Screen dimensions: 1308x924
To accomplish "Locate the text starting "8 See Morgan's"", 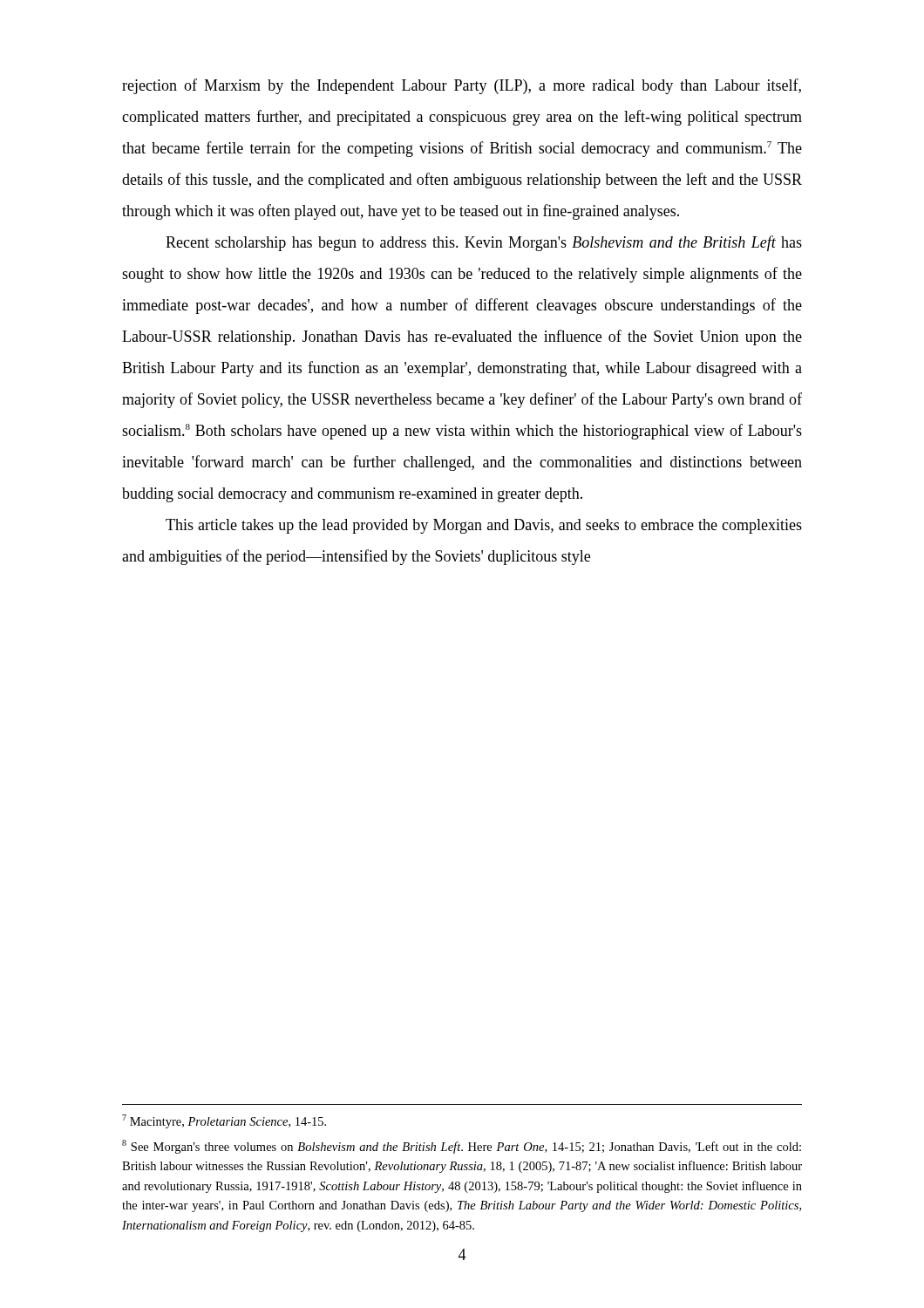I will tap(462, 1185).
